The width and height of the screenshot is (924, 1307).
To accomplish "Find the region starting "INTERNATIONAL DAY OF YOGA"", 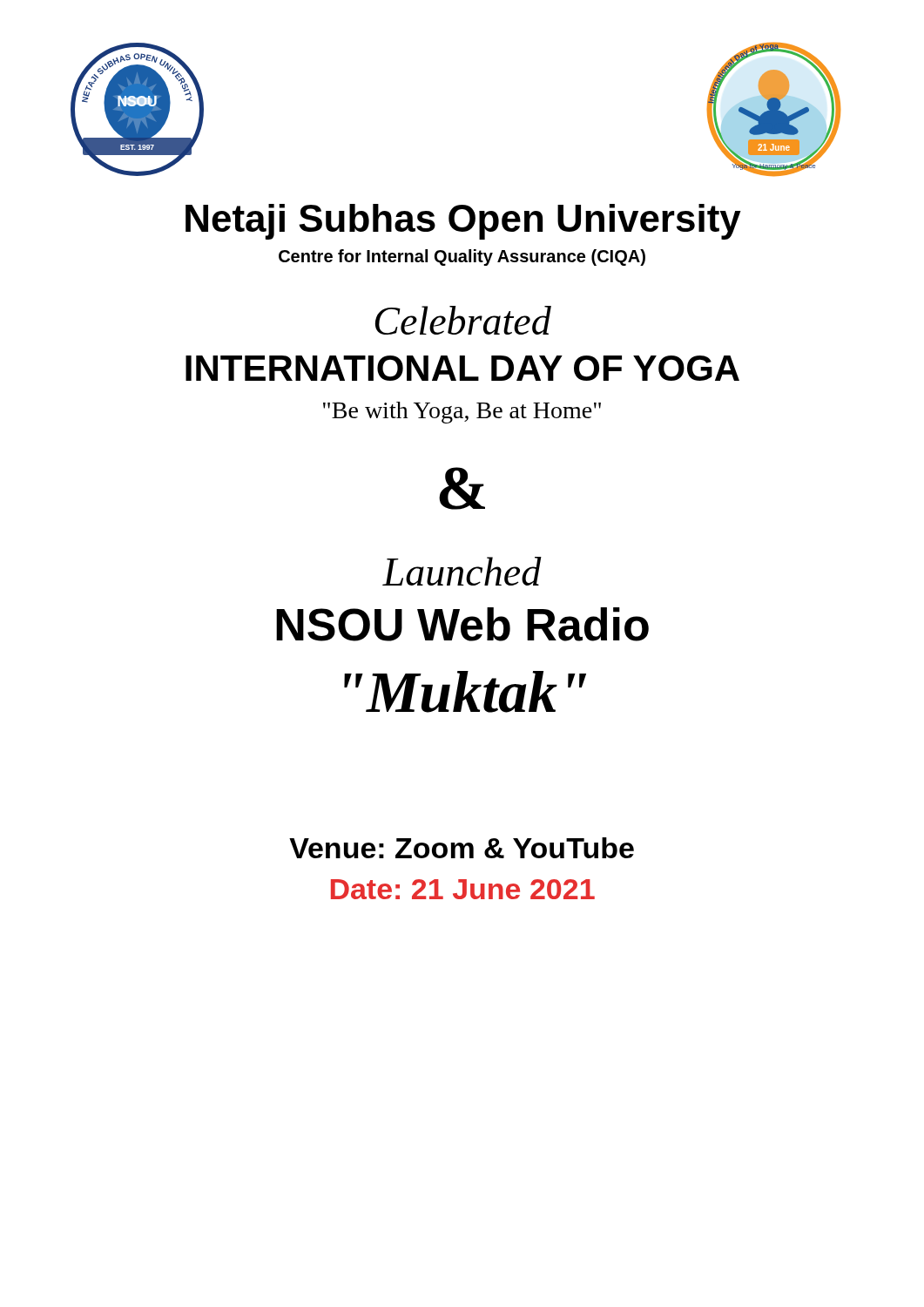I will point(462,368).
